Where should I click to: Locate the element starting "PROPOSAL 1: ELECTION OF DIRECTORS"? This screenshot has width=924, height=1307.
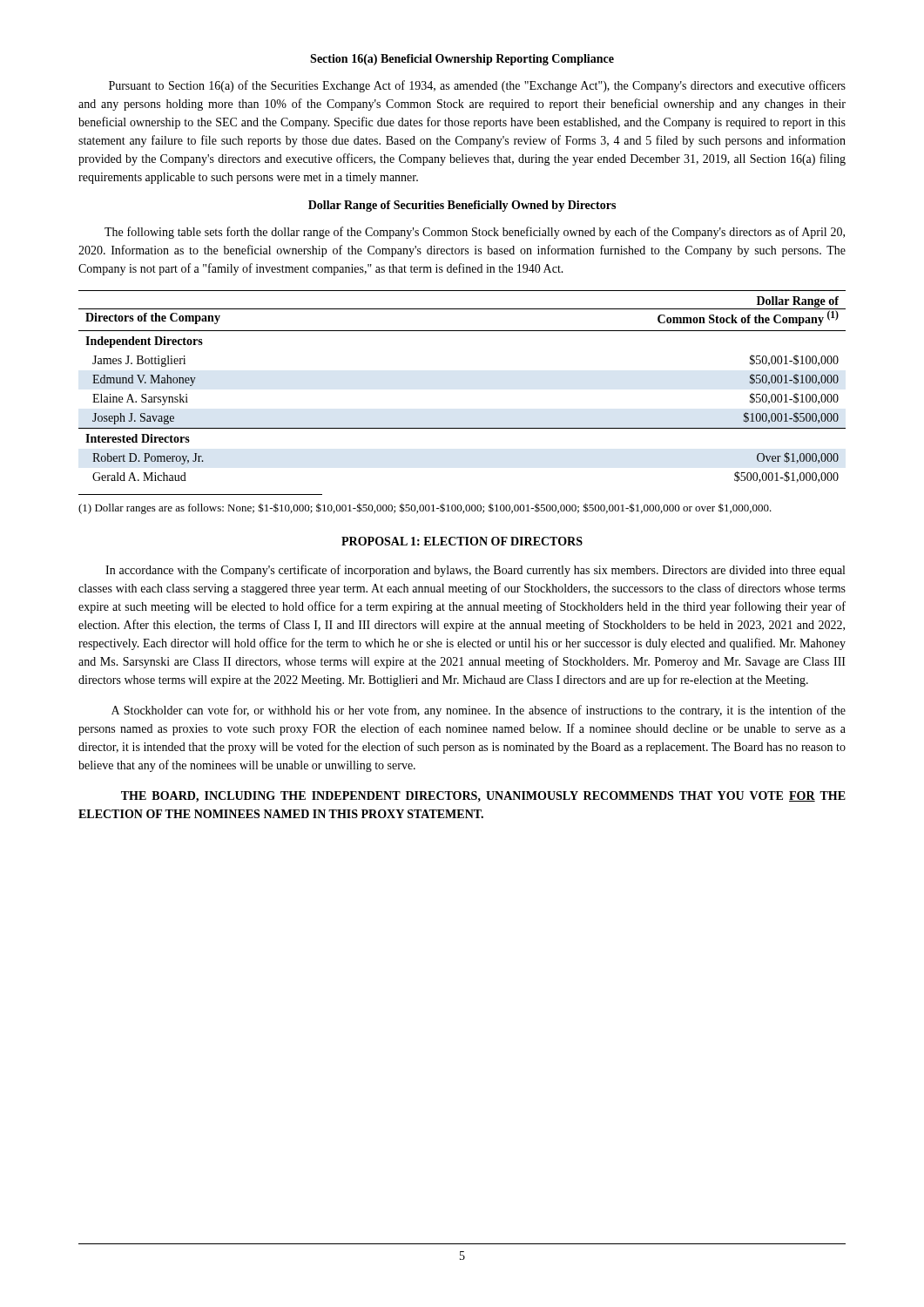pos(462,541)
